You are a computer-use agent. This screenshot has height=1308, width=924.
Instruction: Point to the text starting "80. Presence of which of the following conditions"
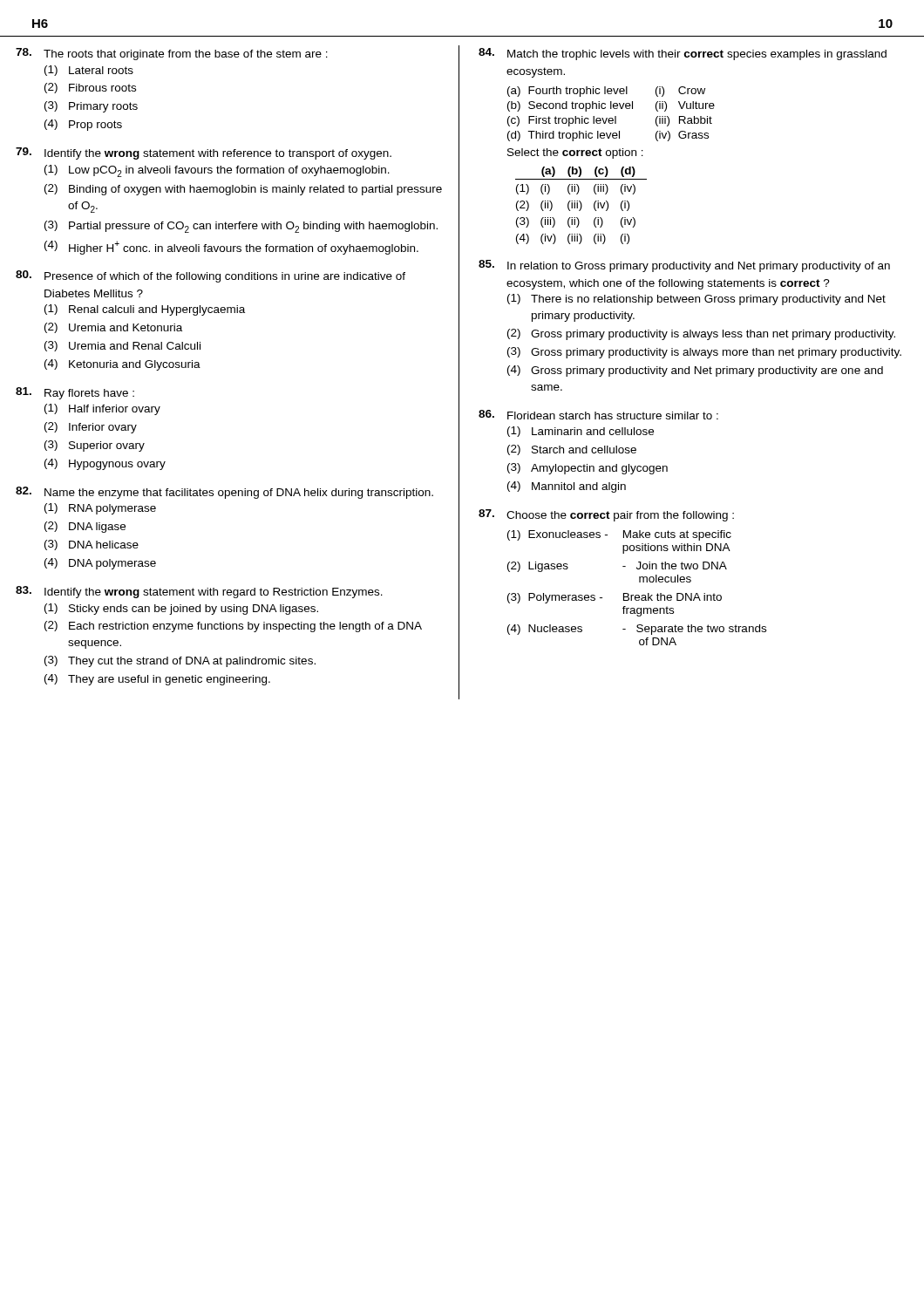229,320
